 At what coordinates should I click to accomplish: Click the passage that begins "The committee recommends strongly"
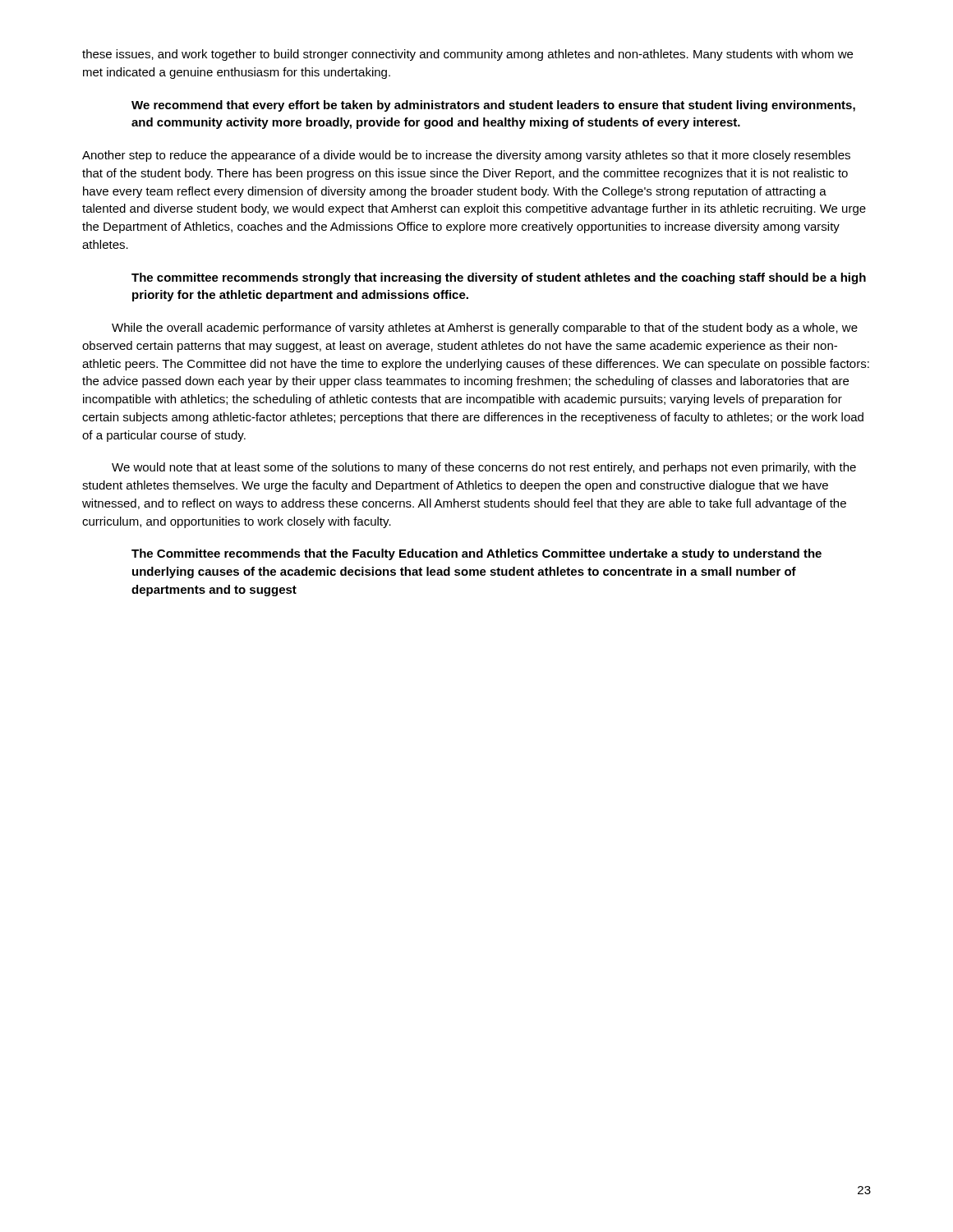pos(501,286)
